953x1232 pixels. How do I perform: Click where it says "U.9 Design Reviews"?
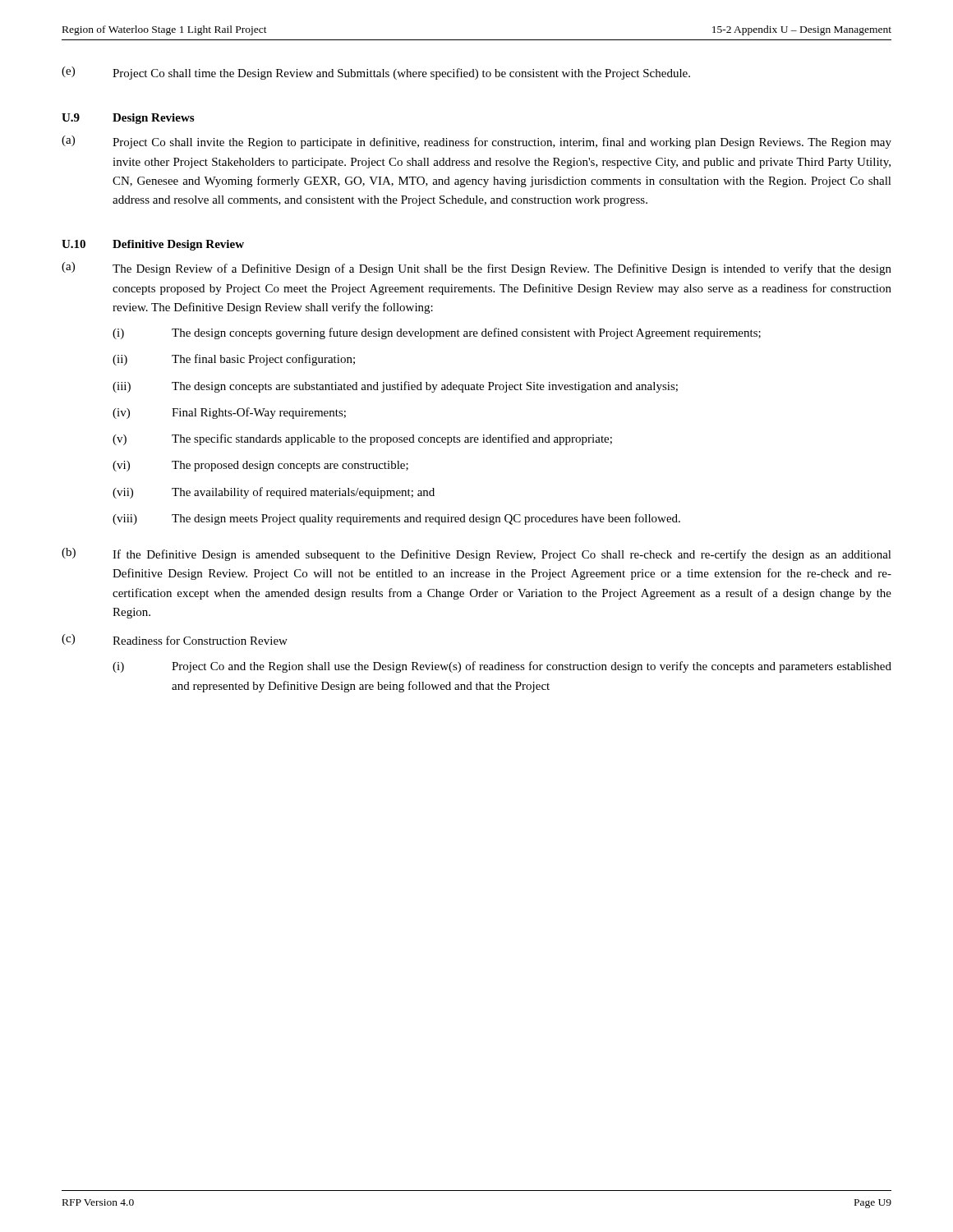tap(128, 118)
